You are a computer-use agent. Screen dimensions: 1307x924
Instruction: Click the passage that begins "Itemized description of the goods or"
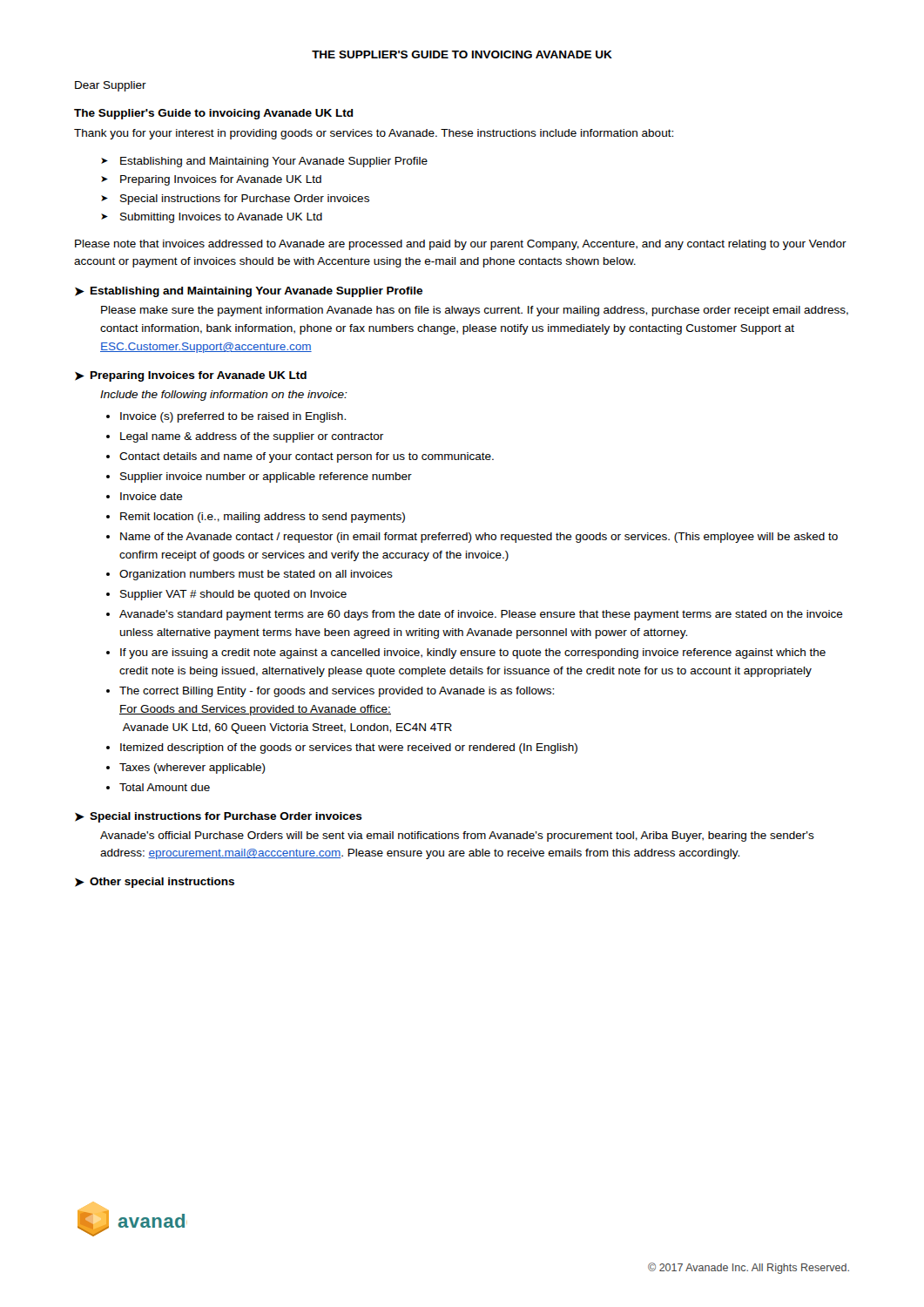[349, 747]
